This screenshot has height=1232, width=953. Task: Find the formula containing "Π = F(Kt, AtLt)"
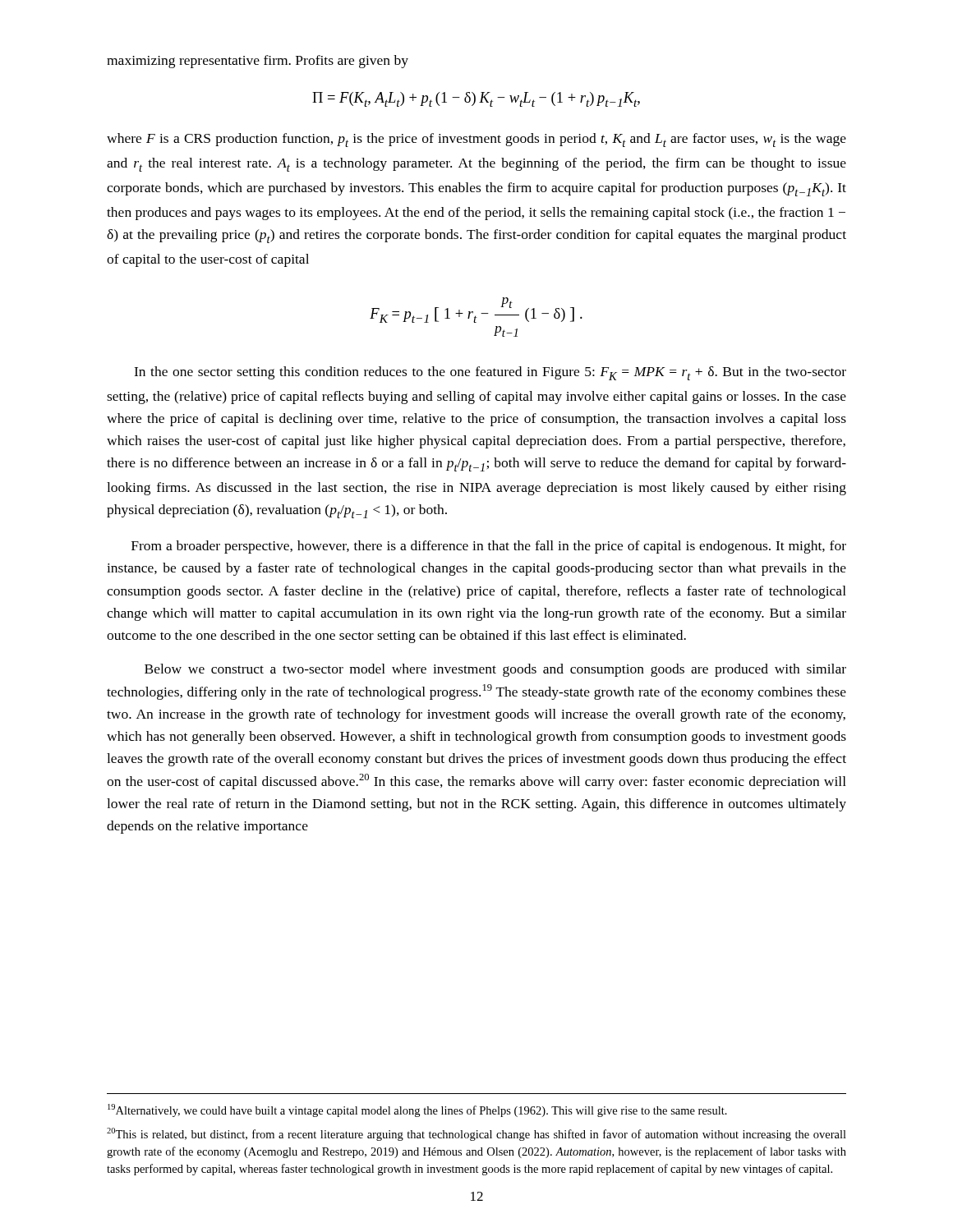[476, 99]
